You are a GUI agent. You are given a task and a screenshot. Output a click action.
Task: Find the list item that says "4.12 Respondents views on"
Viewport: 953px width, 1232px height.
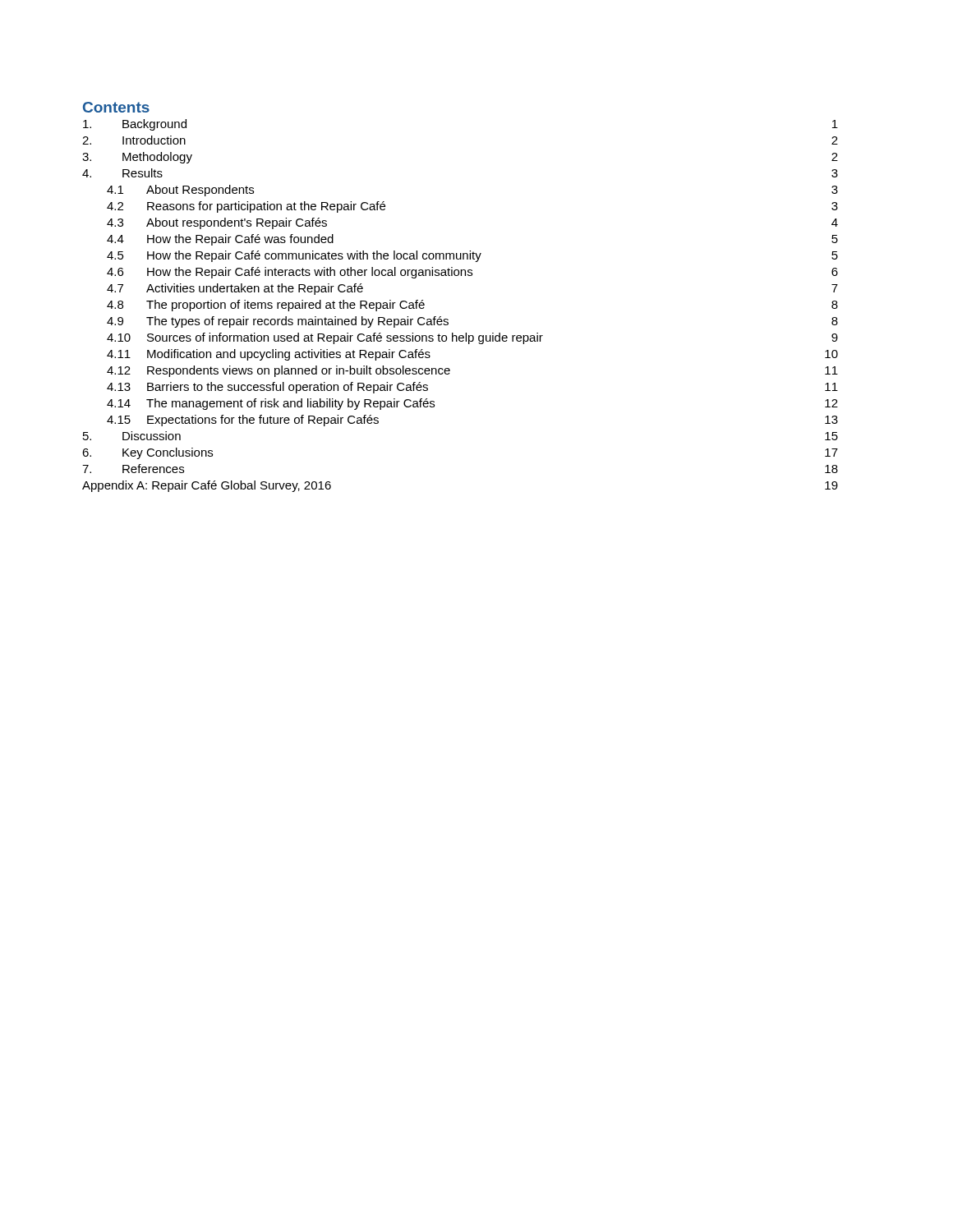click(460, 370)
